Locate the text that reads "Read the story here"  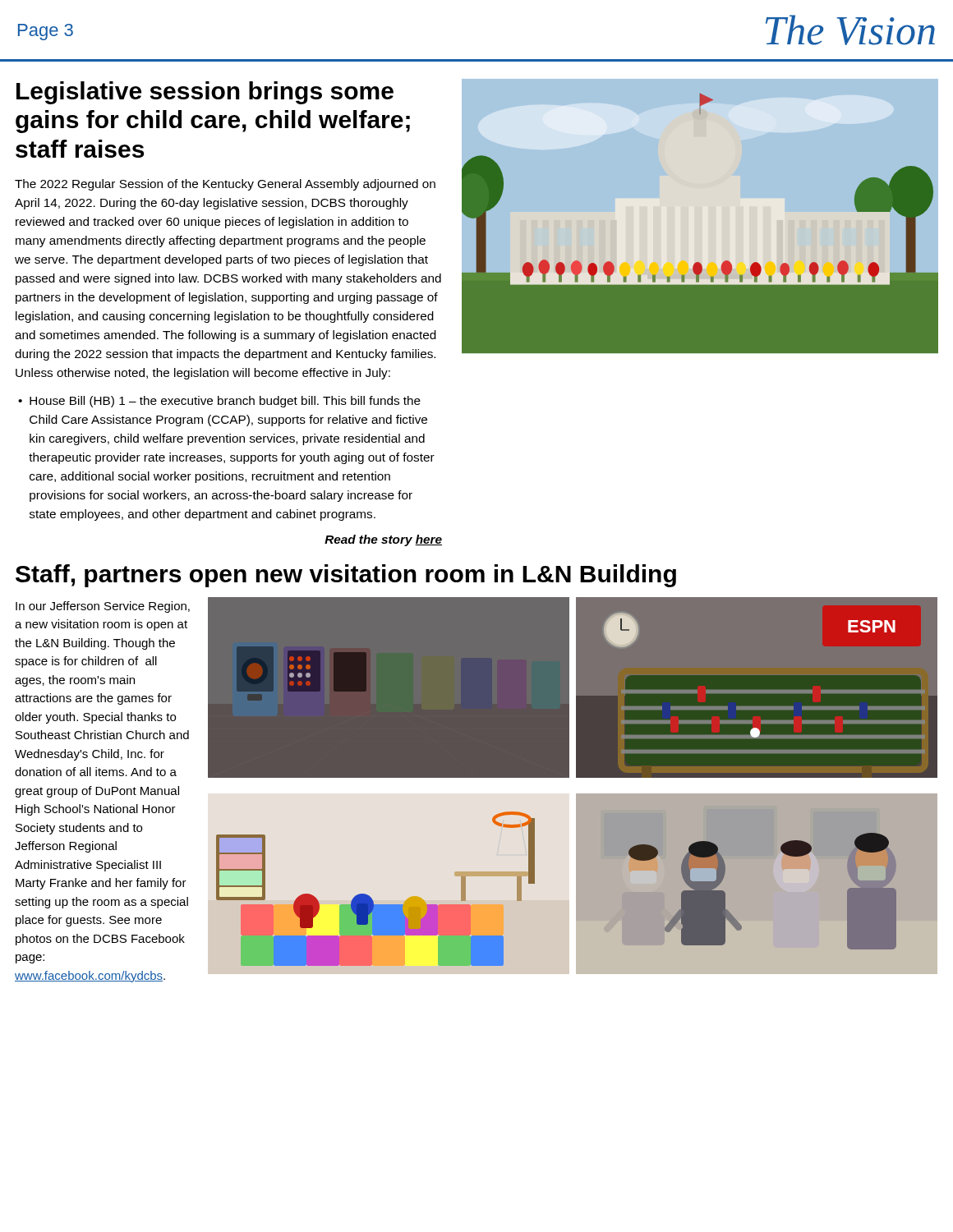point(383,539)
